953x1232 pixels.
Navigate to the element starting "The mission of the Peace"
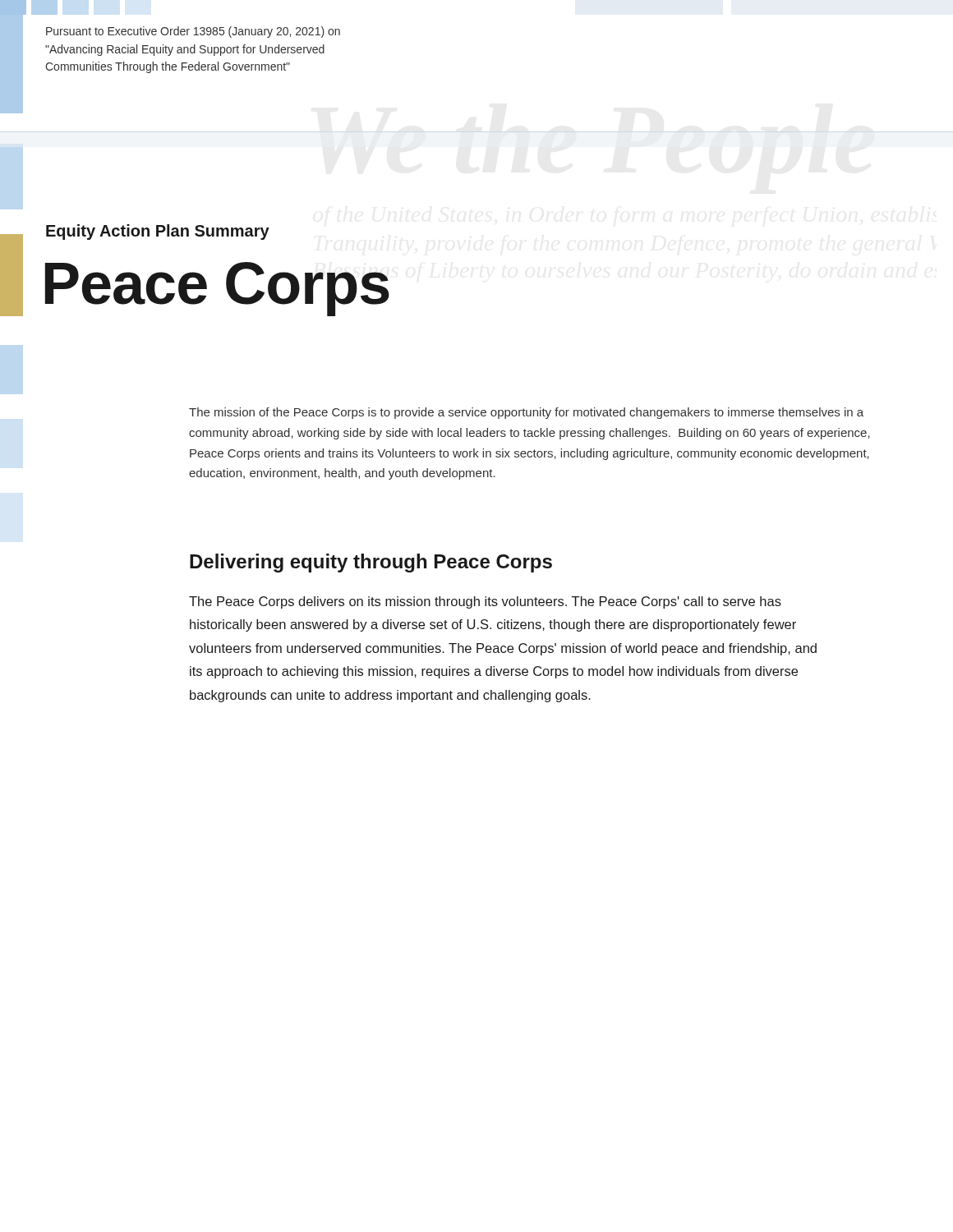point(530,442)
